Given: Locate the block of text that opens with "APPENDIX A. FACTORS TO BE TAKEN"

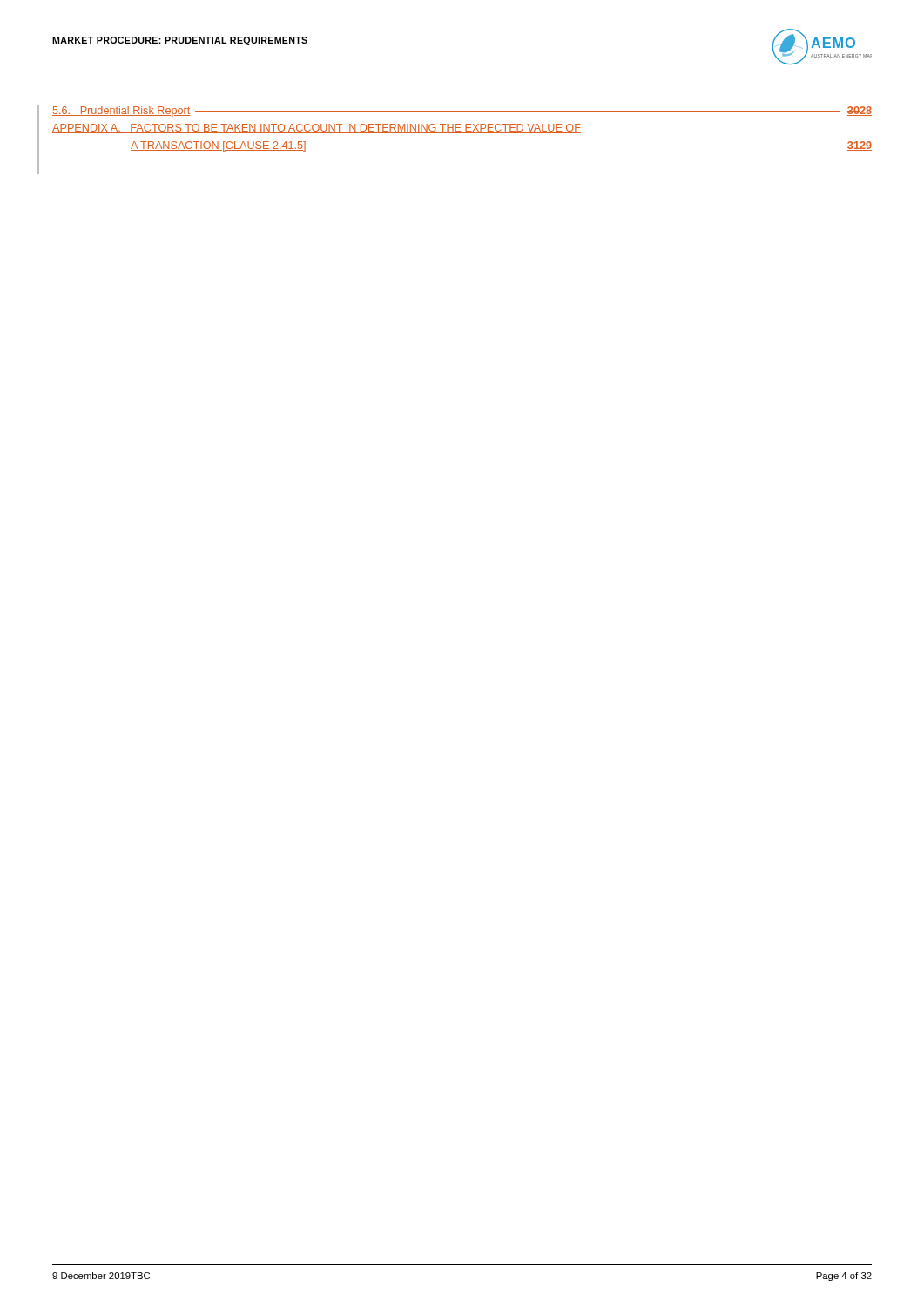Looking at the screenshot, I should coord(317,128).
